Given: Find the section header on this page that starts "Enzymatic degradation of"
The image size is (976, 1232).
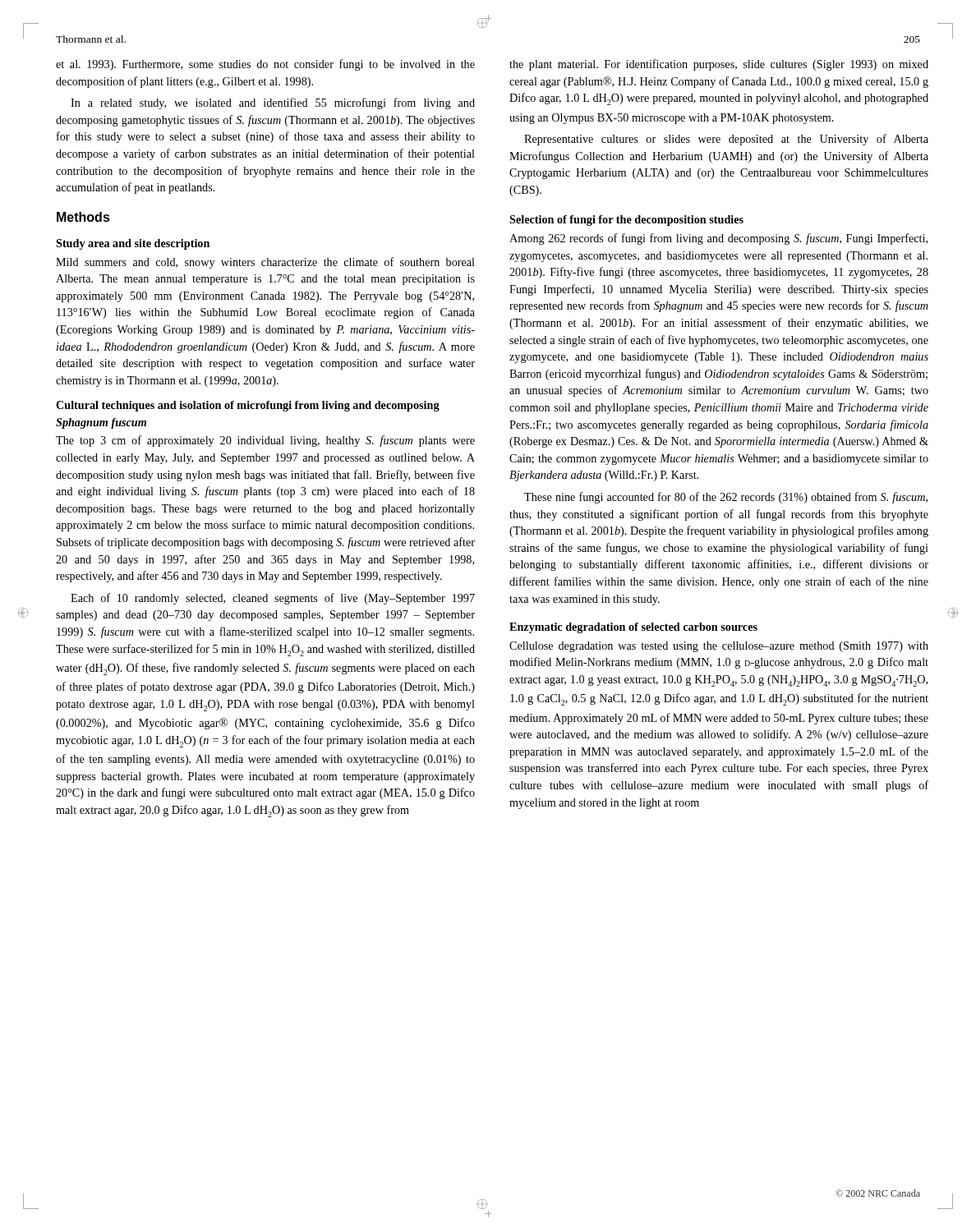Looking at the screenshot, I should pos(719,627).
